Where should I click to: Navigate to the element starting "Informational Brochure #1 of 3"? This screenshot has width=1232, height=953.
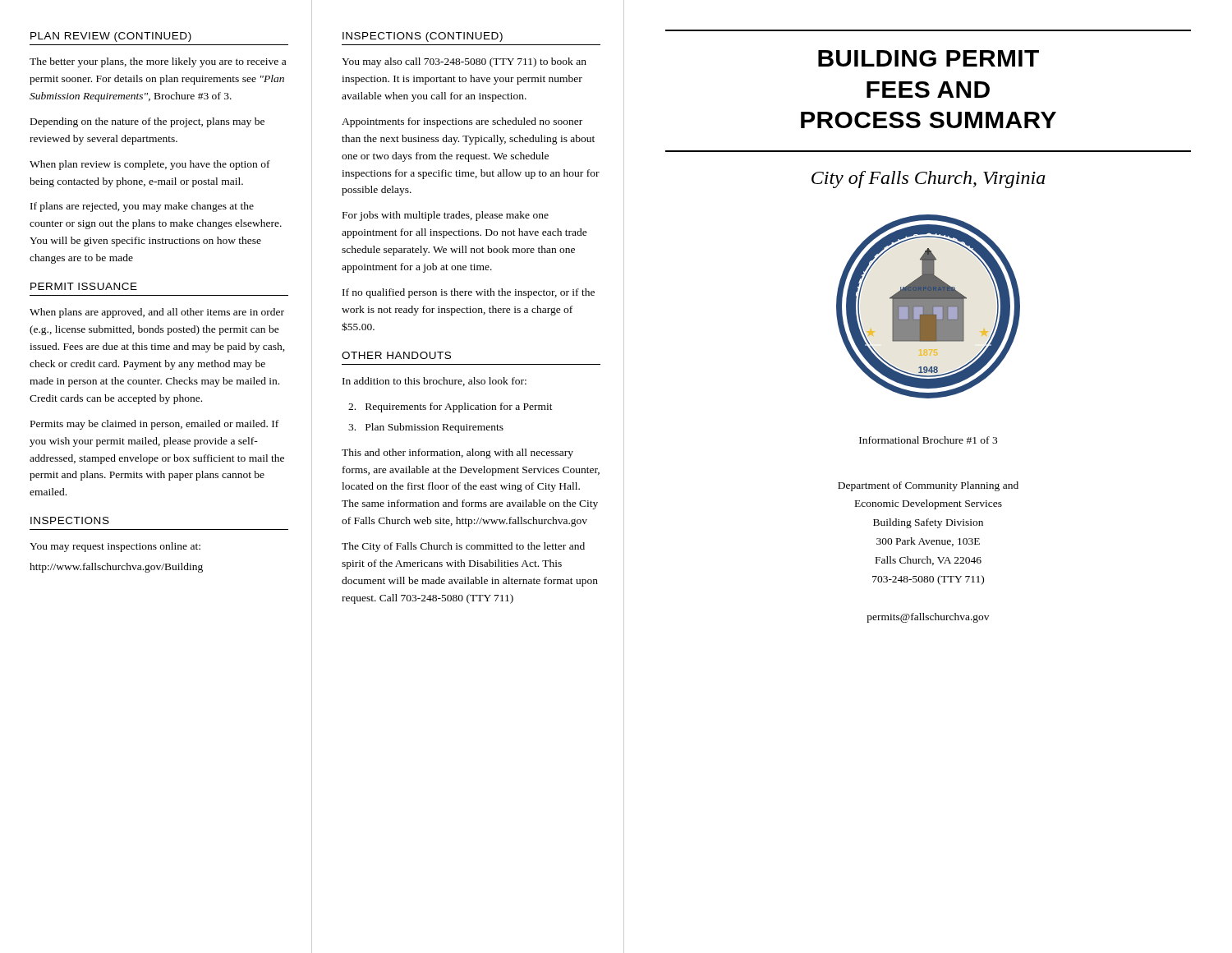tap(928, 440)
